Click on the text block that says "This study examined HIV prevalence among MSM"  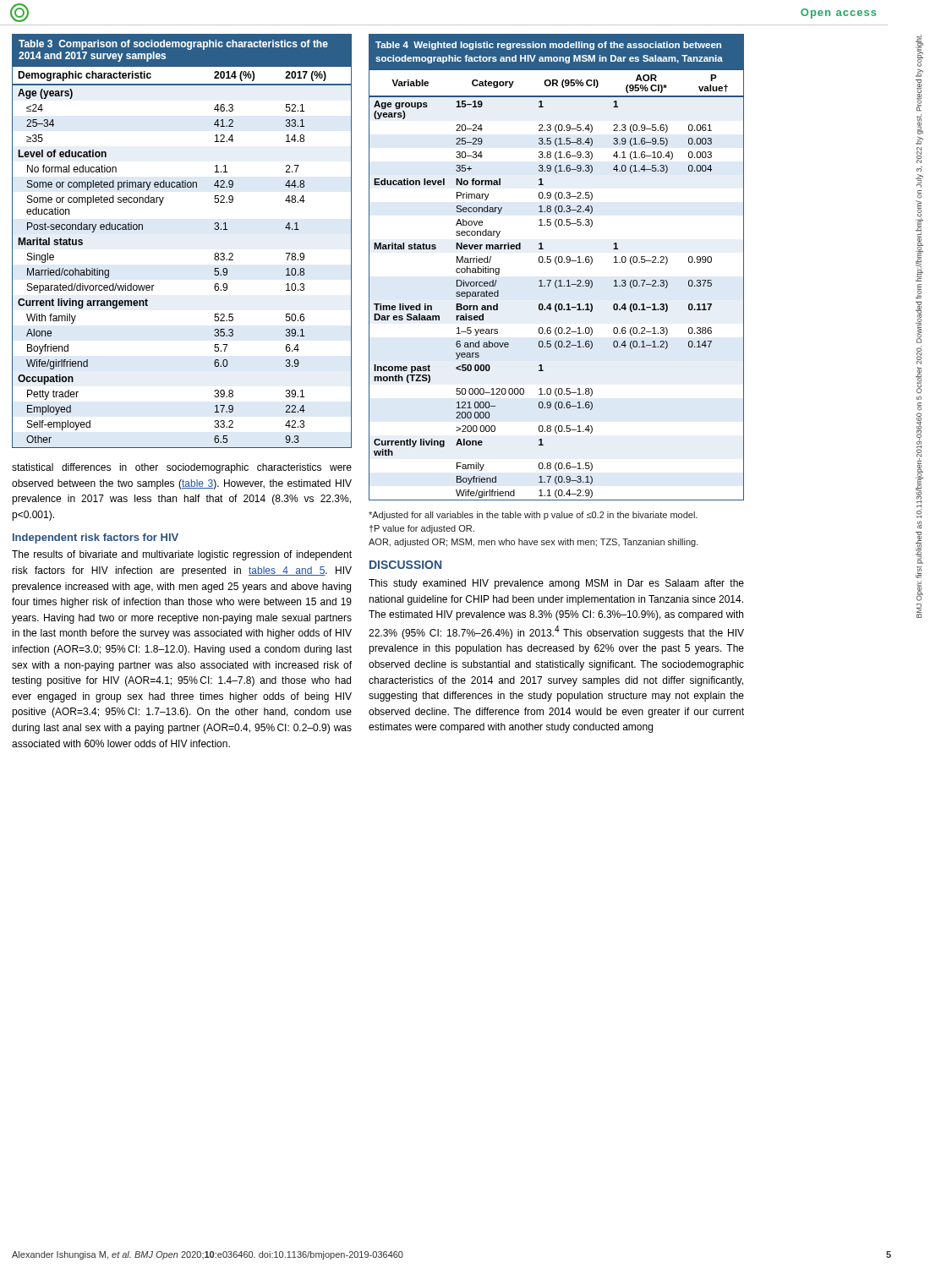556,655
